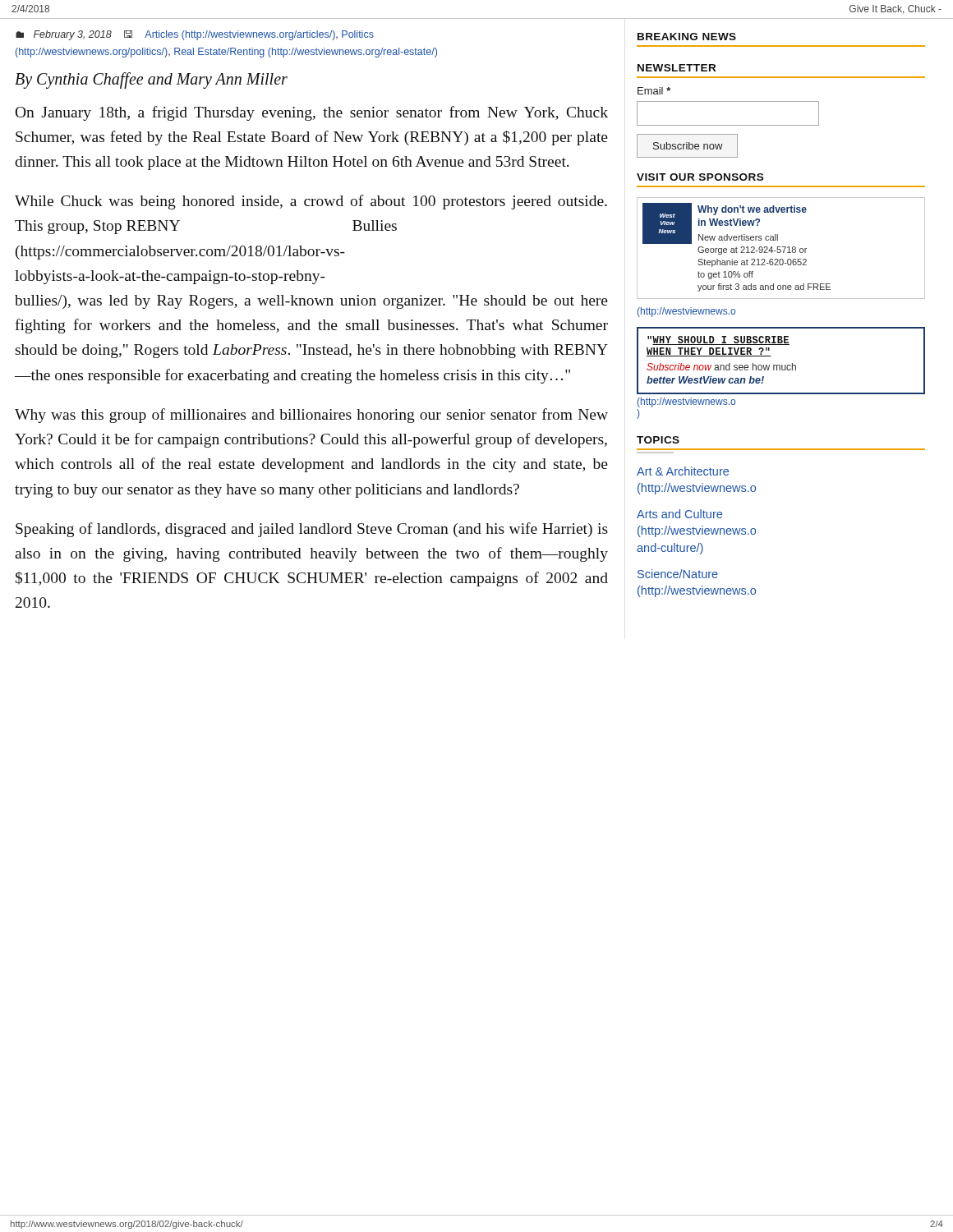Locate the text containing "Email *"
The width and height of the screenshot is (953, 1232).
coord(654,91)
